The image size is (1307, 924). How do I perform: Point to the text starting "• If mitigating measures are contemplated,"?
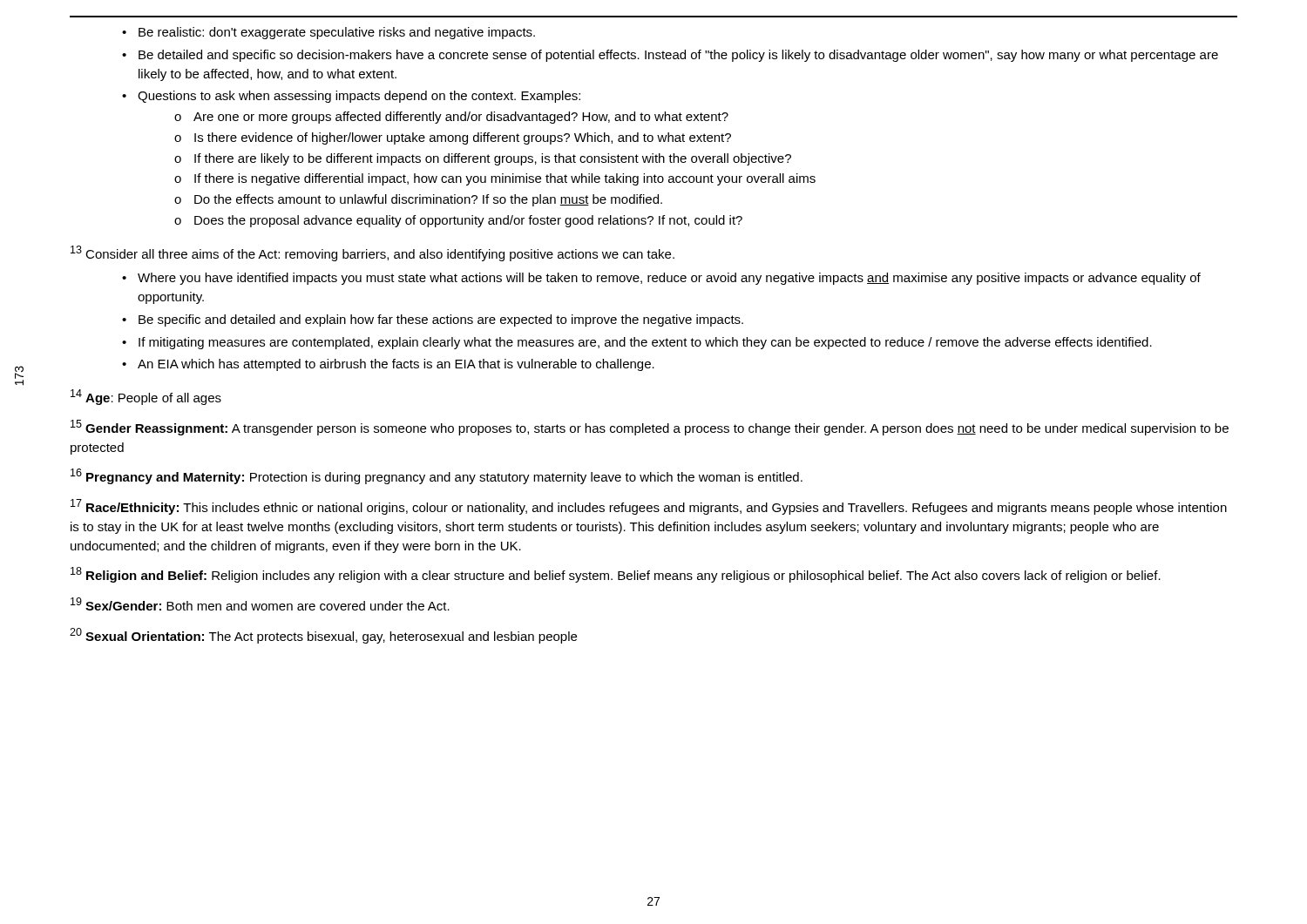[x=637, y=342]
